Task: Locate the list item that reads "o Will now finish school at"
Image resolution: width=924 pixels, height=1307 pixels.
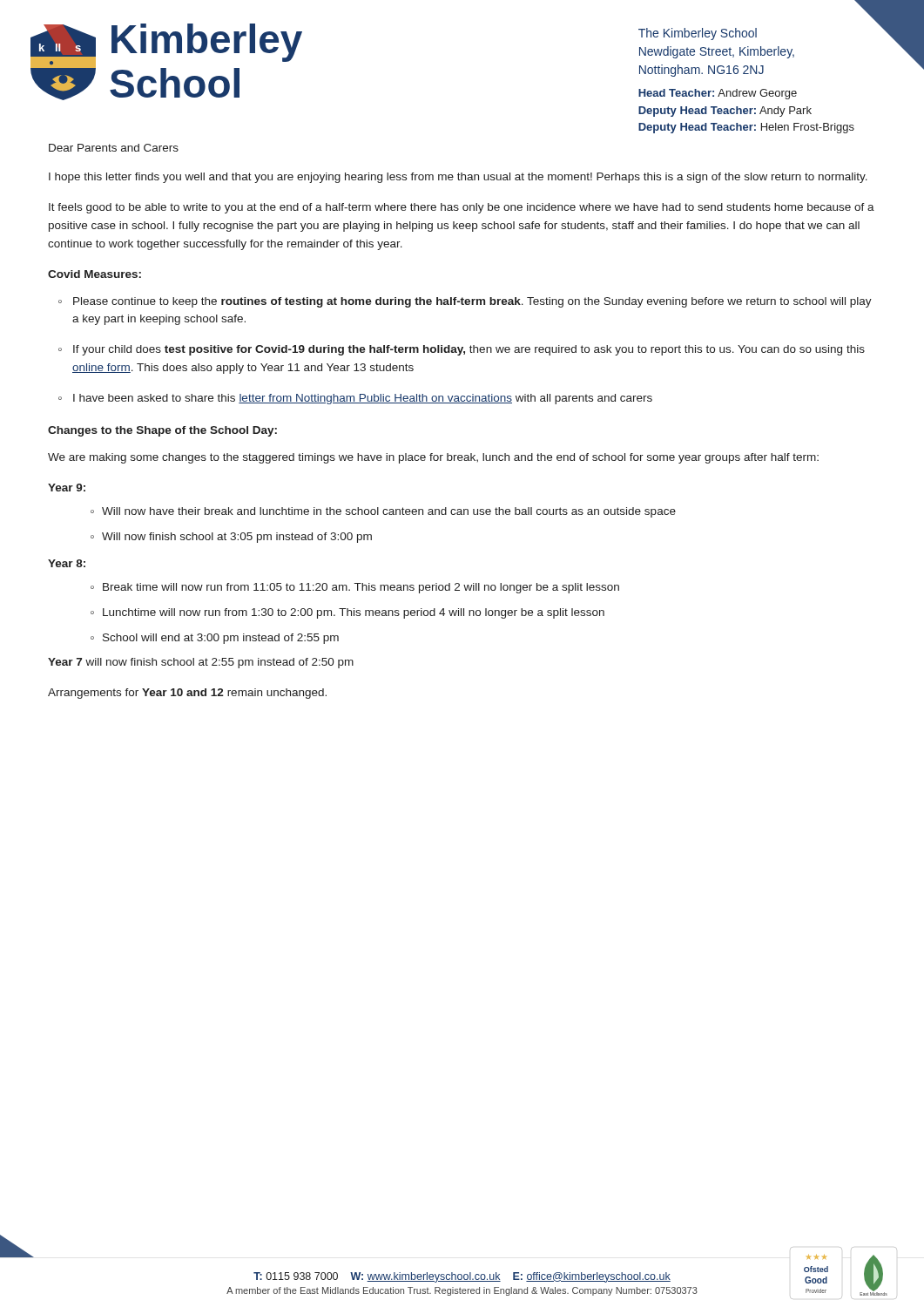Action: 231,538
